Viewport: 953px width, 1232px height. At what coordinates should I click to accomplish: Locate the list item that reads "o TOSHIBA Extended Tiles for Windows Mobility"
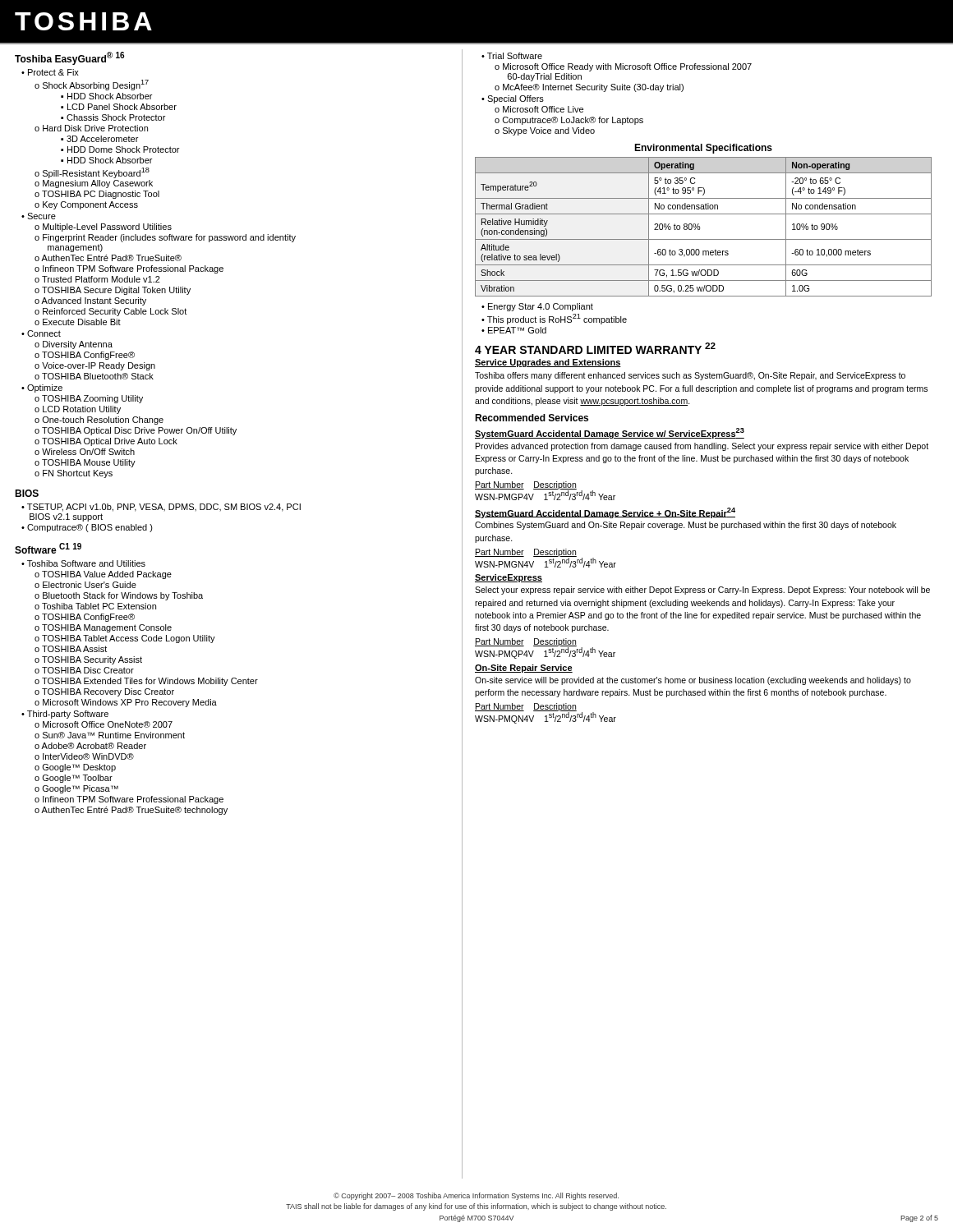point(146,681)
